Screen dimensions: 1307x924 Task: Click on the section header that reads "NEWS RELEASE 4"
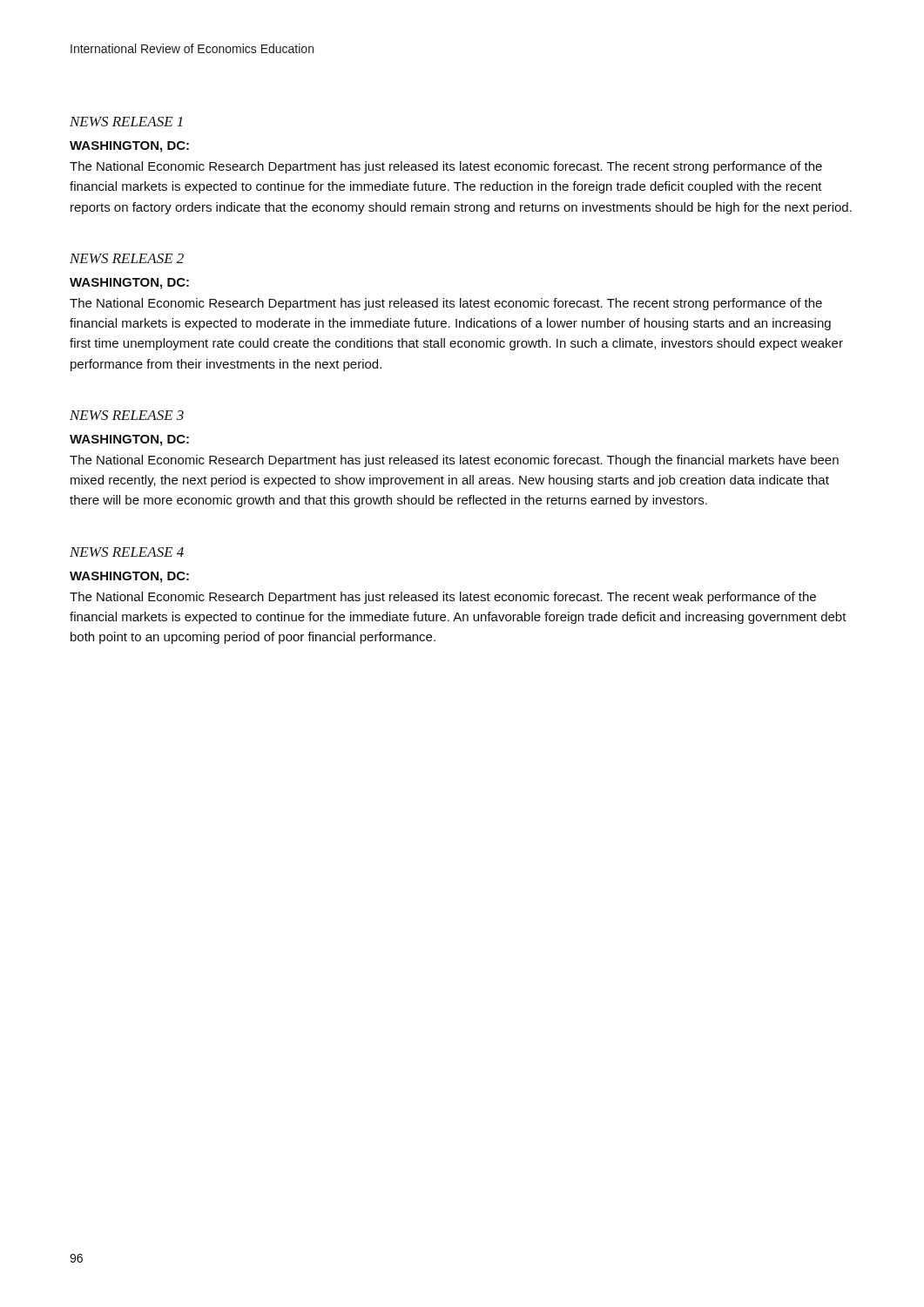click(127, 552)
